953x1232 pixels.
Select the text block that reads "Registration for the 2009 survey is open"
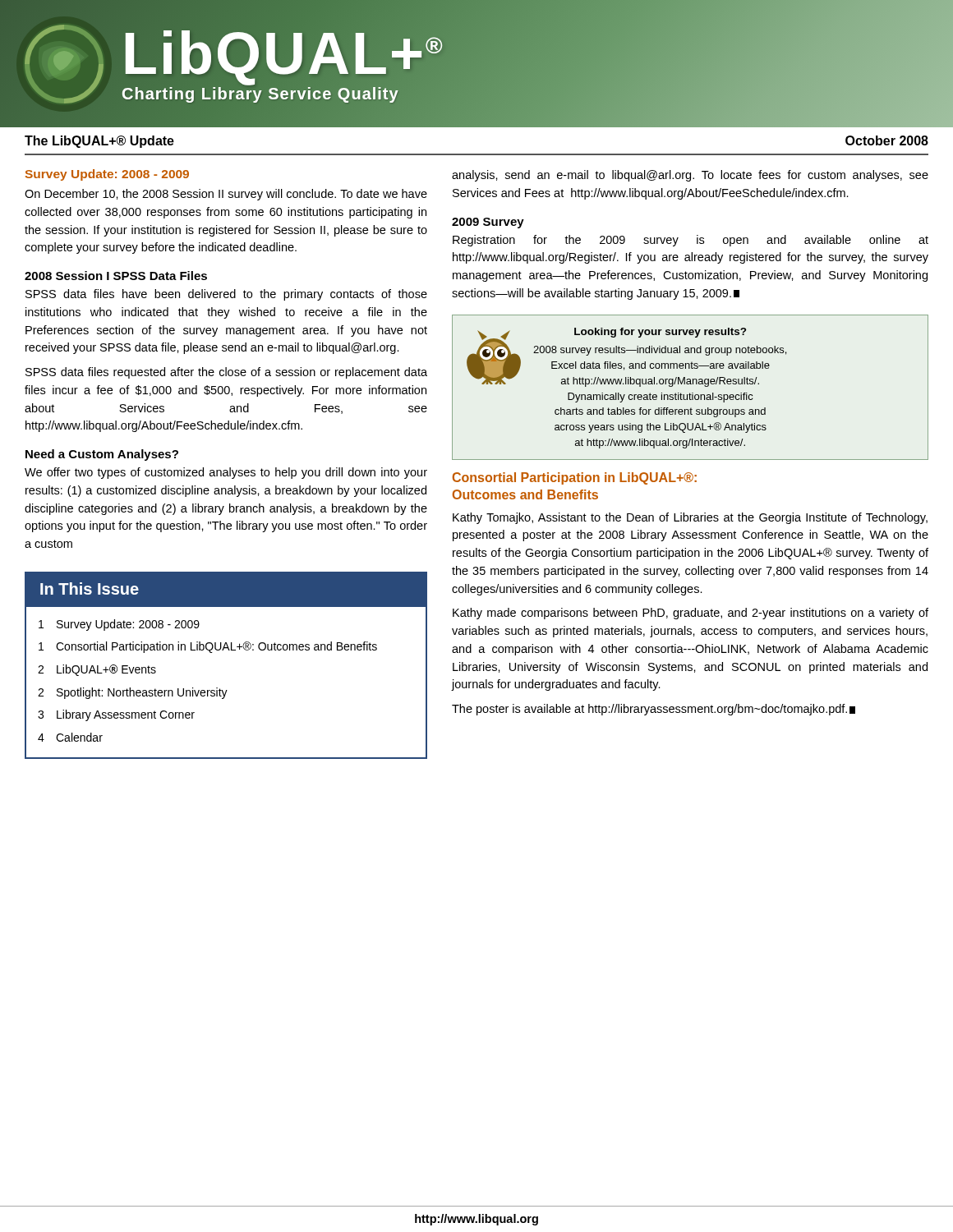pos(690,267)
